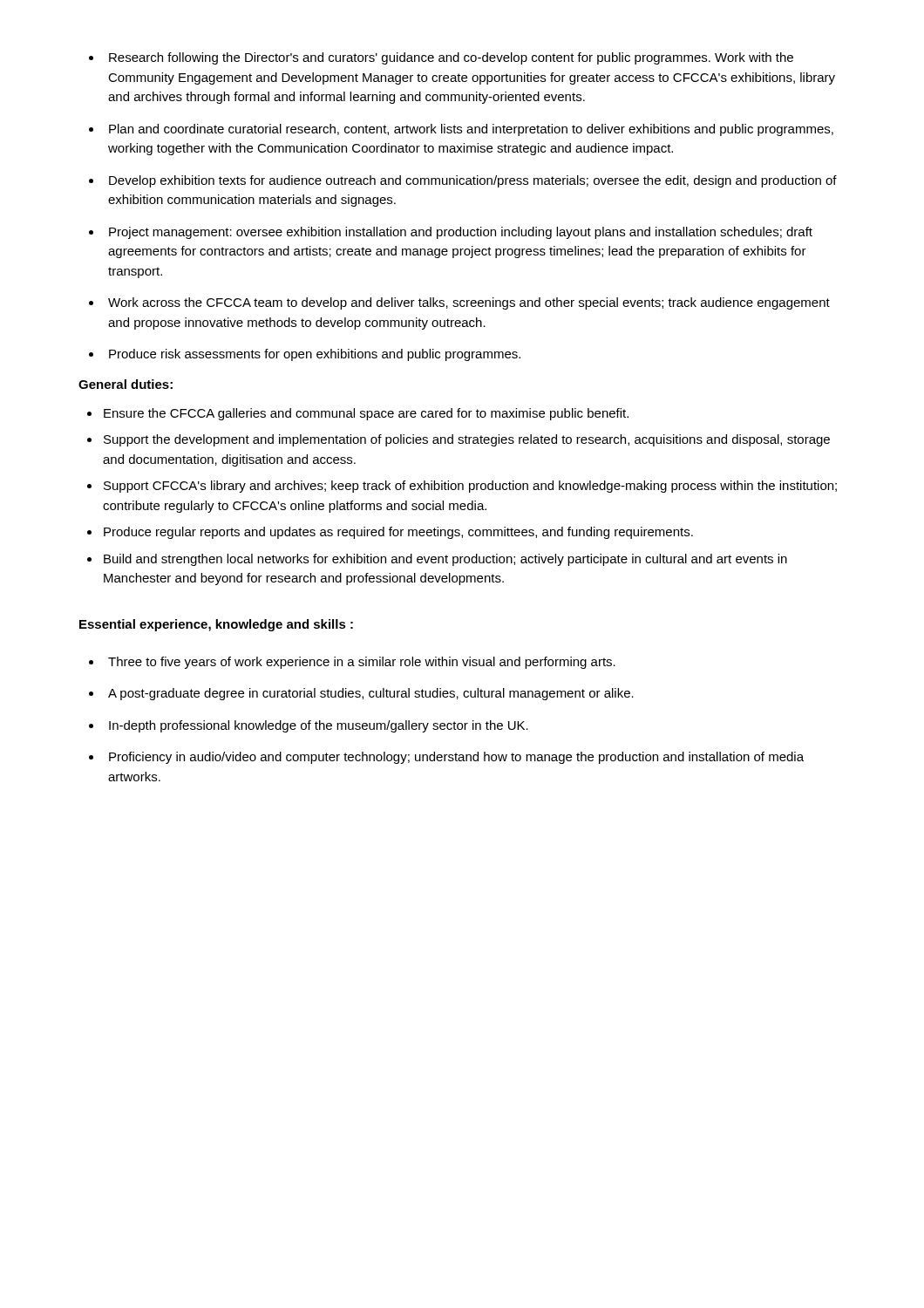Find the block on this page that starts "Ensure the CFCCA galleries"

(x=473, y=413)
